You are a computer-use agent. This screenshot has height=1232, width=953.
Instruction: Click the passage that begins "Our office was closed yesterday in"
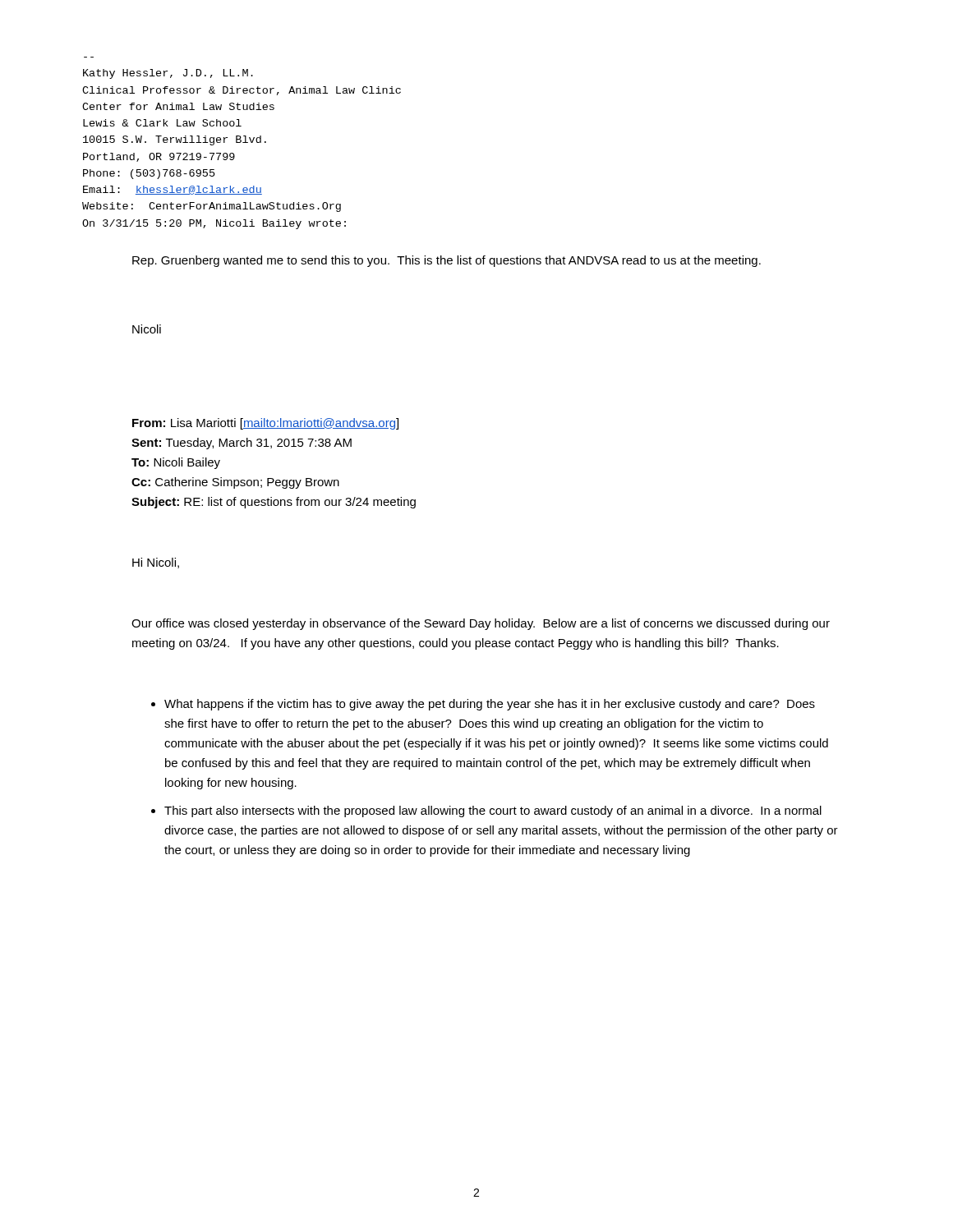click(481, 633)
